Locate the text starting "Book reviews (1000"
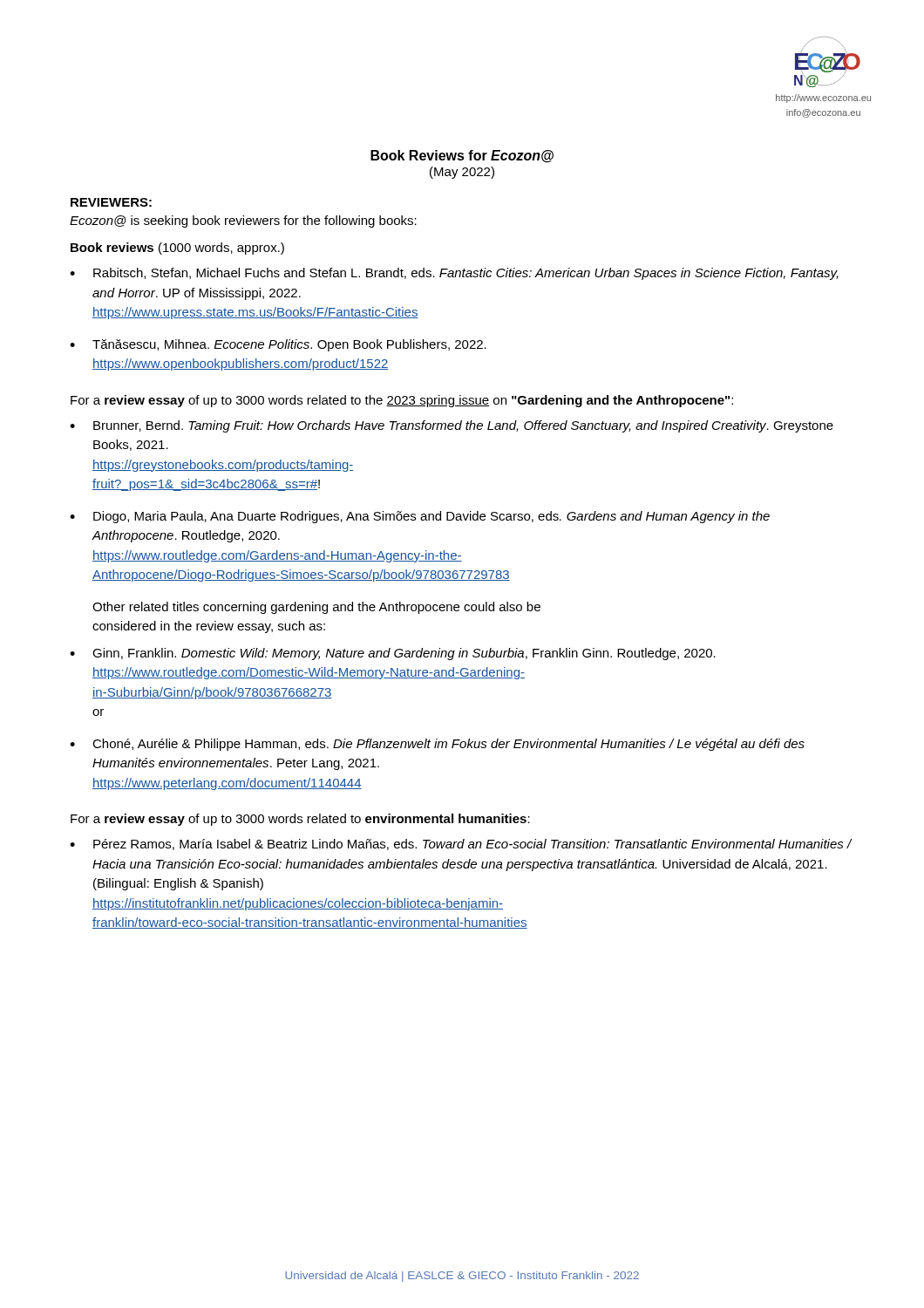924x1308 pixels. [177, 247]
